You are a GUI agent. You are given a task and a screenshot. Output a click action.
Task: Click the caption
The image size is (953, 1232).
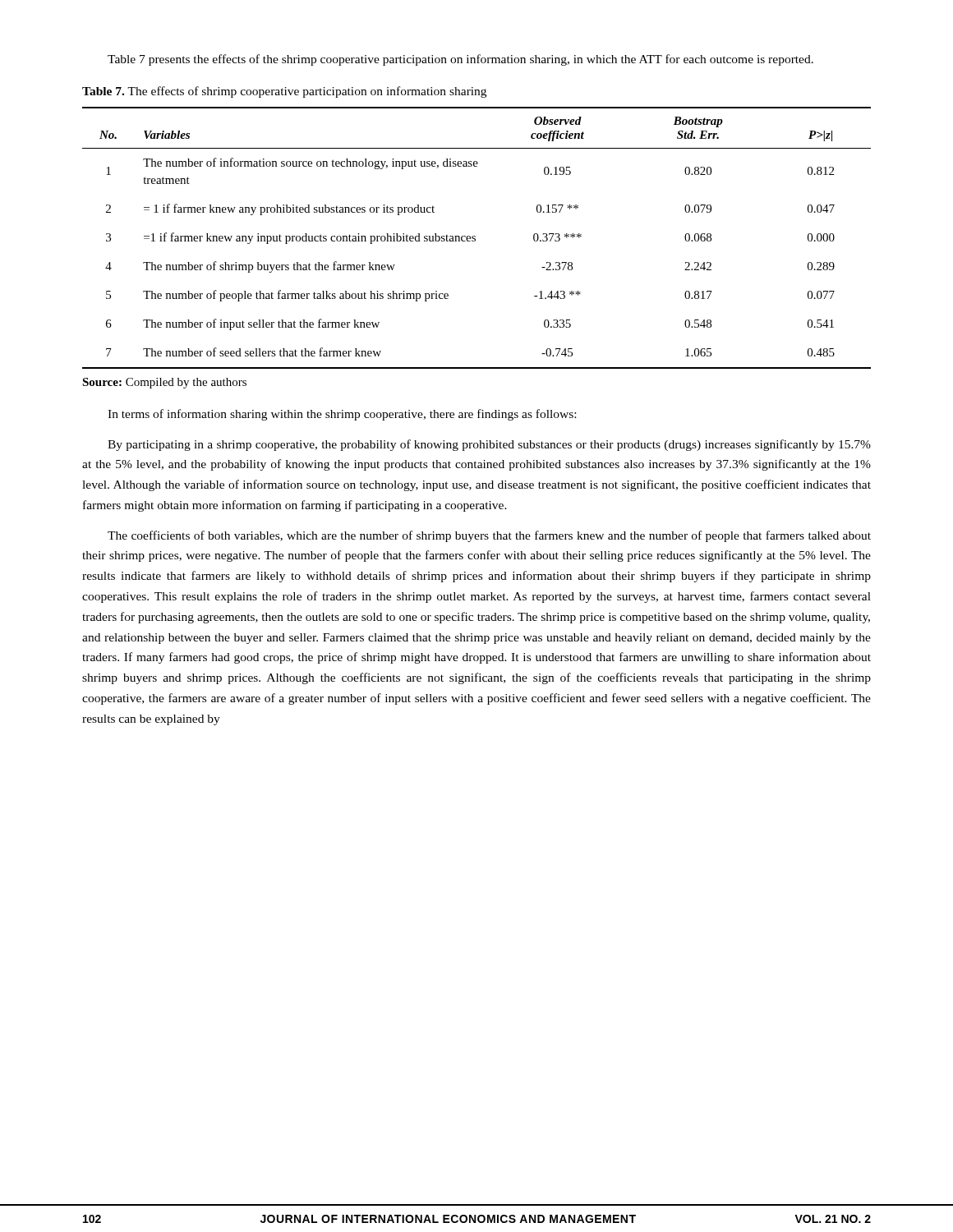click(x=285, y=91)
